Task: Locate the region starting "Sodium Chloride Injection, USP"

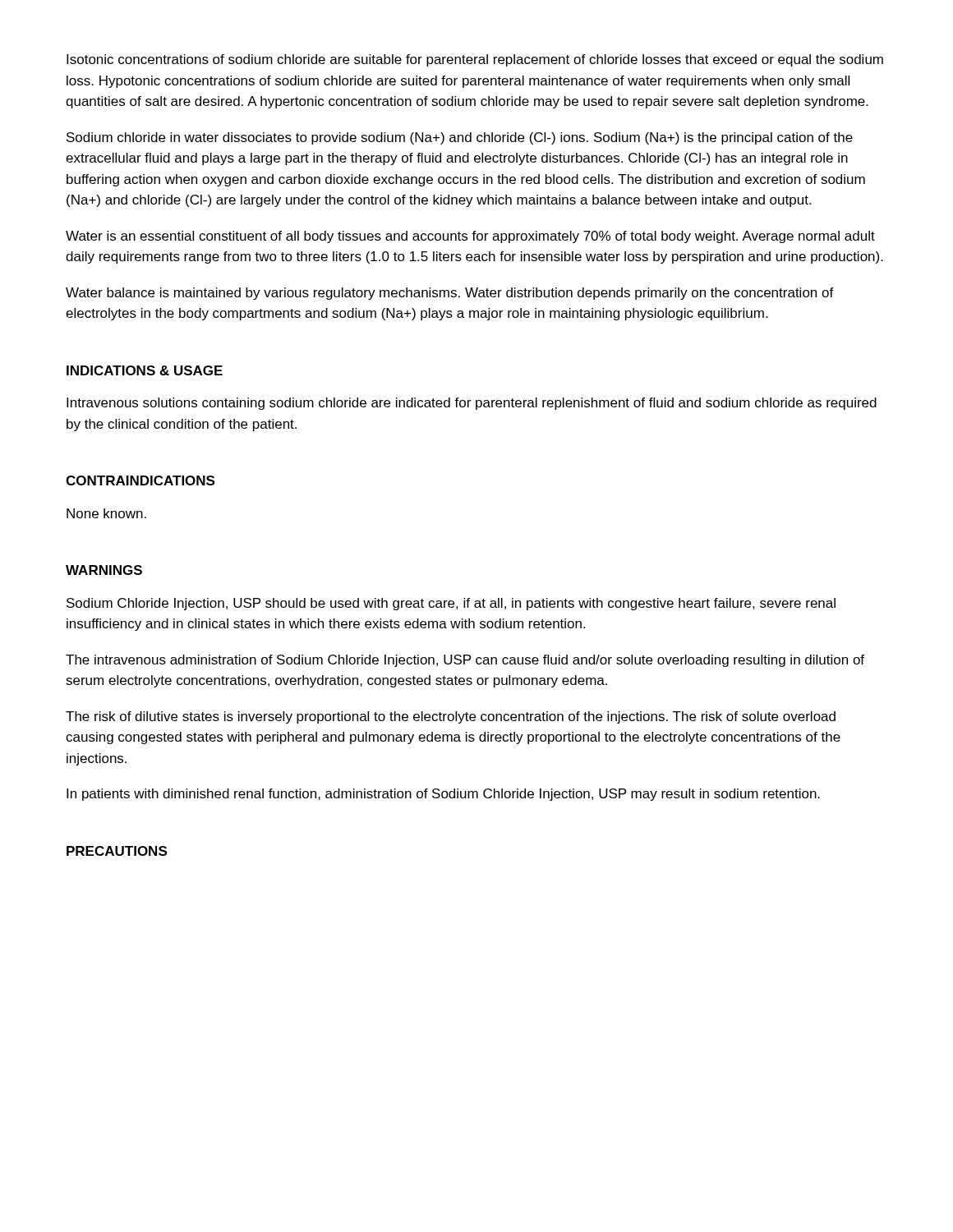Action: (x=451, y=613)
